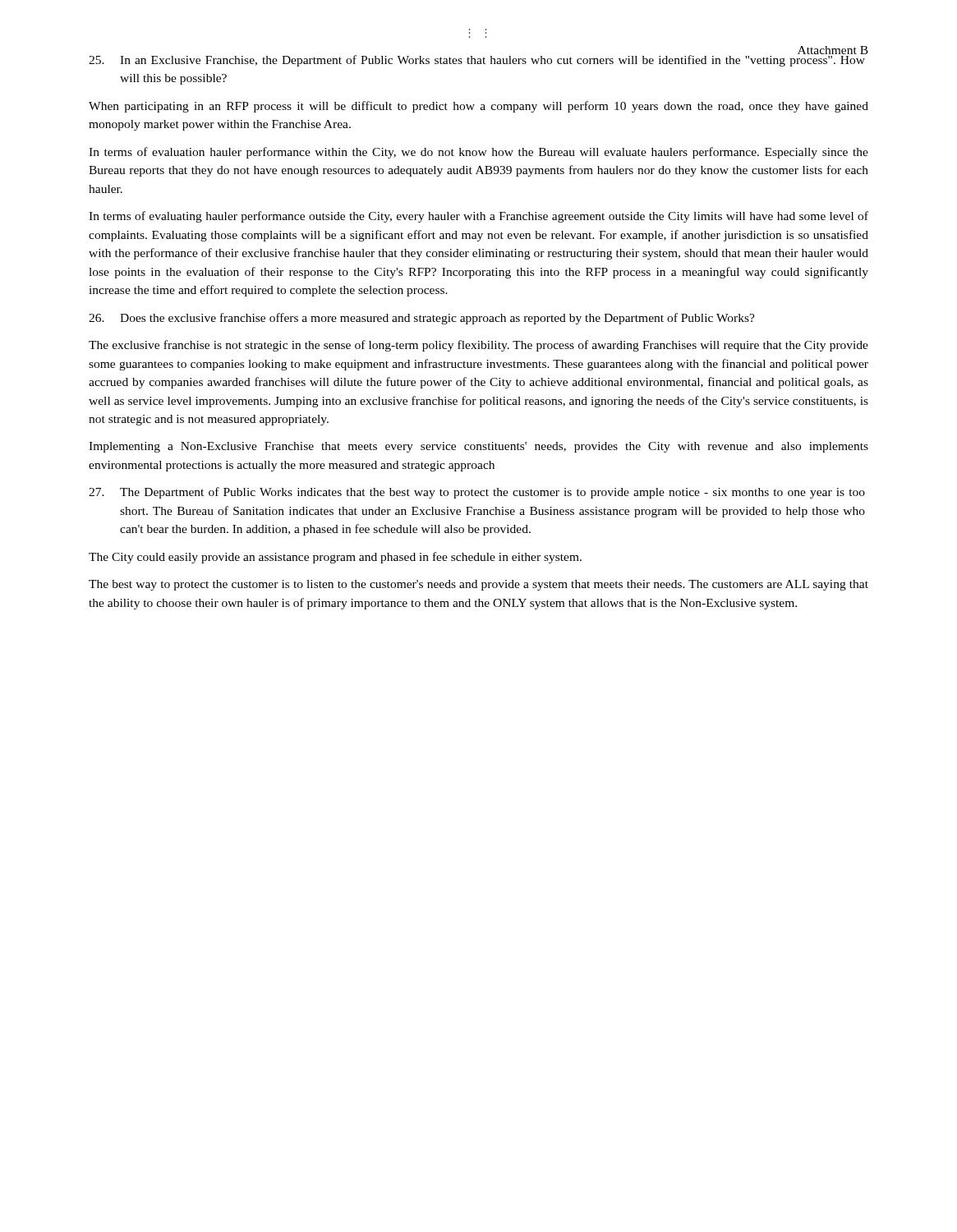Click on the text block containing "When participating in an RFP"
The height and width of the screenshot is (1232, 957).
click(478, 115)
